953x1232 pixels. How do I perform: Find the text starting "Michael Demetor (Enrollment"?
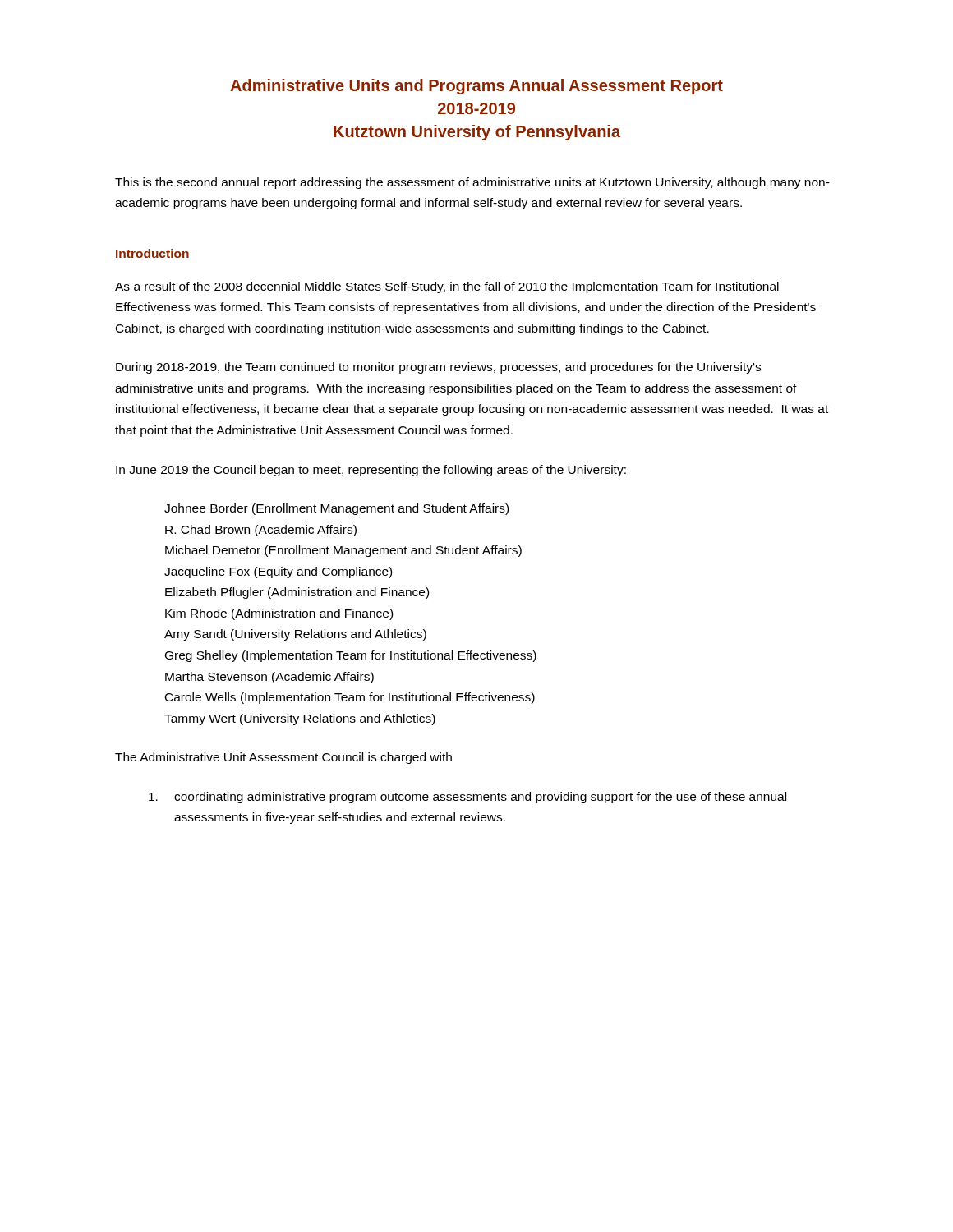tap(343, 550)
